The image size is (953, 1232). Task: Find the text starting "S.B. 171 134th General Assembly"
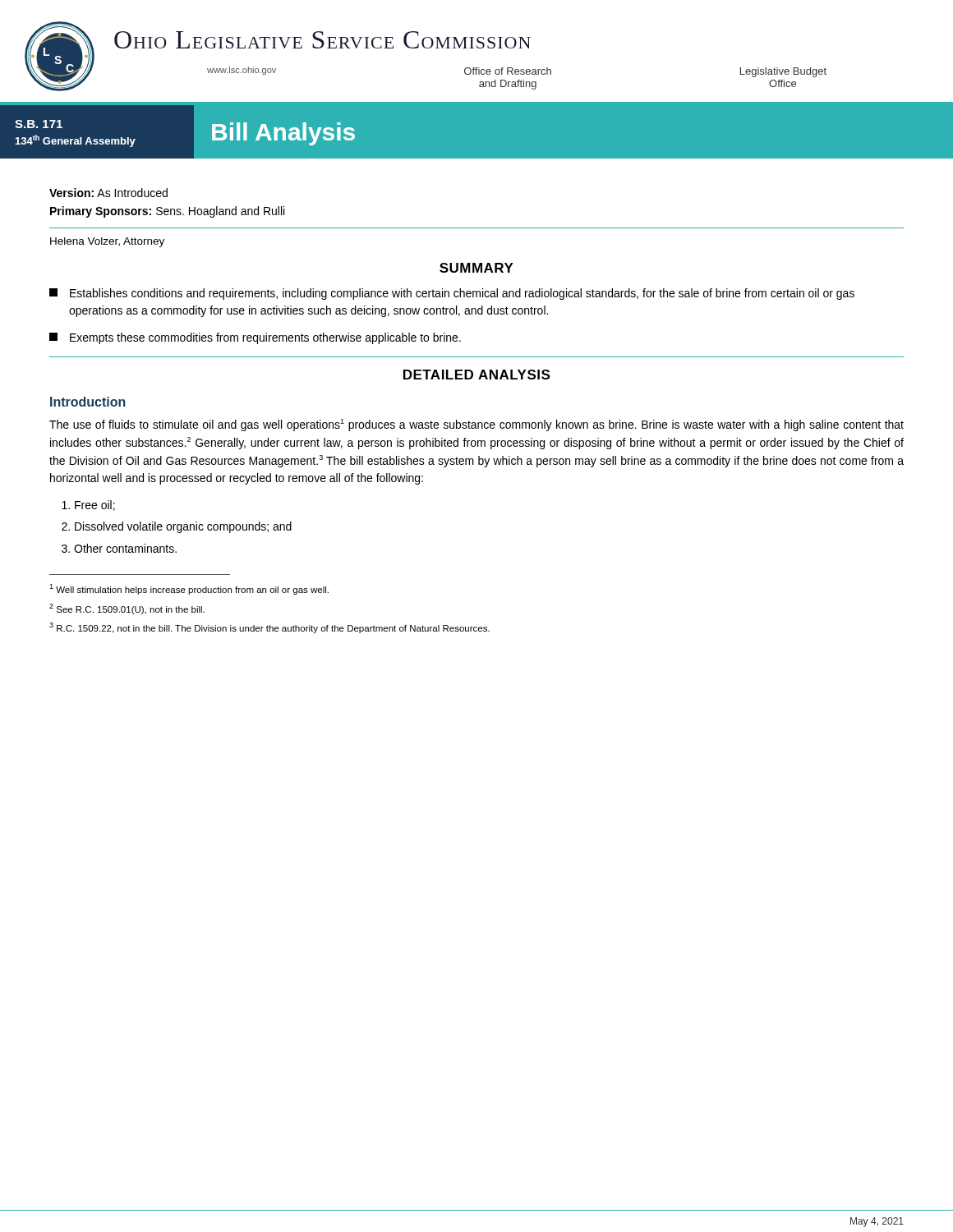click(x=97, y=132)
